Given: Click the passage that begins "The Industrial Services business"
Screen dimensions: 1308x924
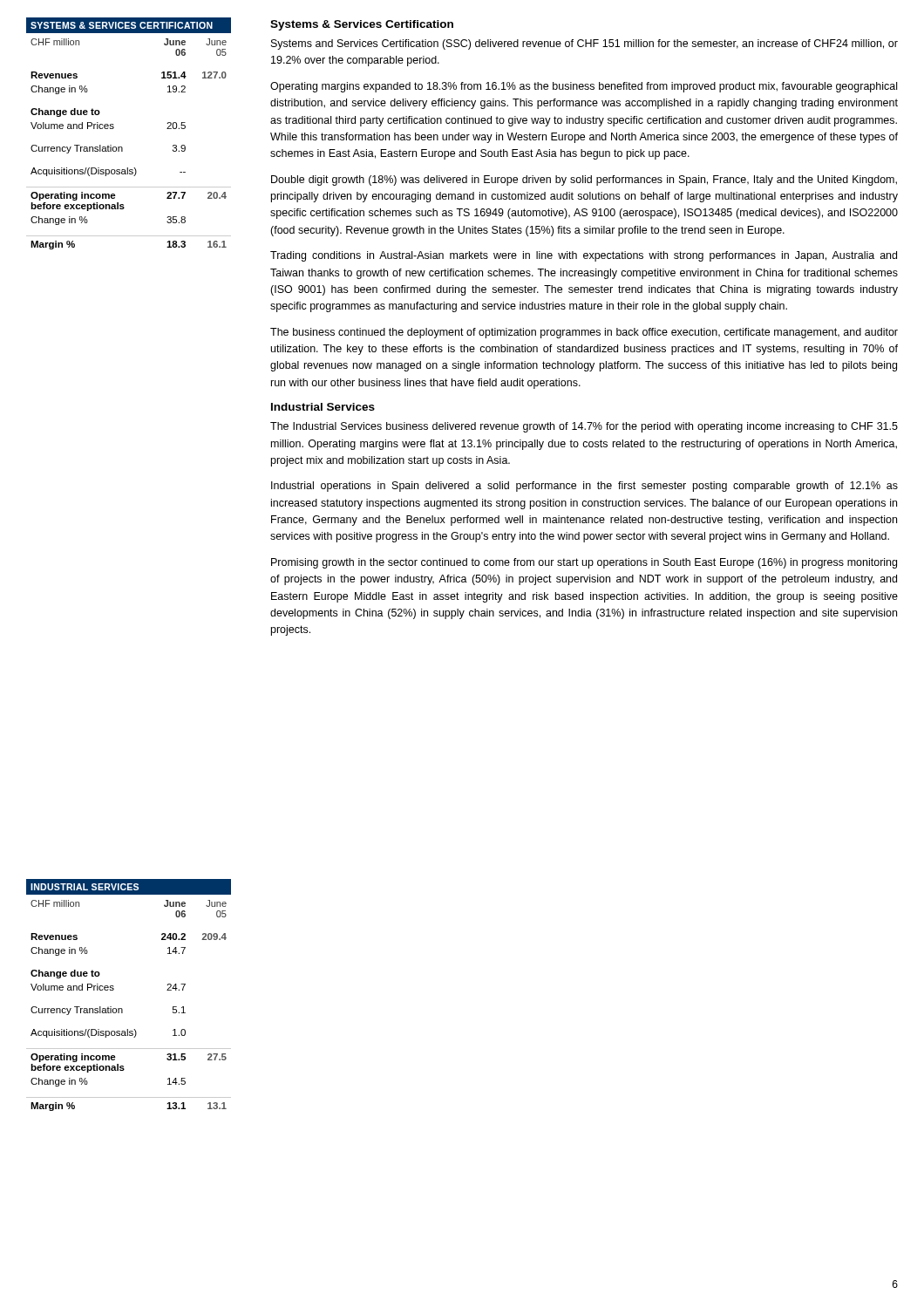Looking at the screenshot, I should click(584, 443).
